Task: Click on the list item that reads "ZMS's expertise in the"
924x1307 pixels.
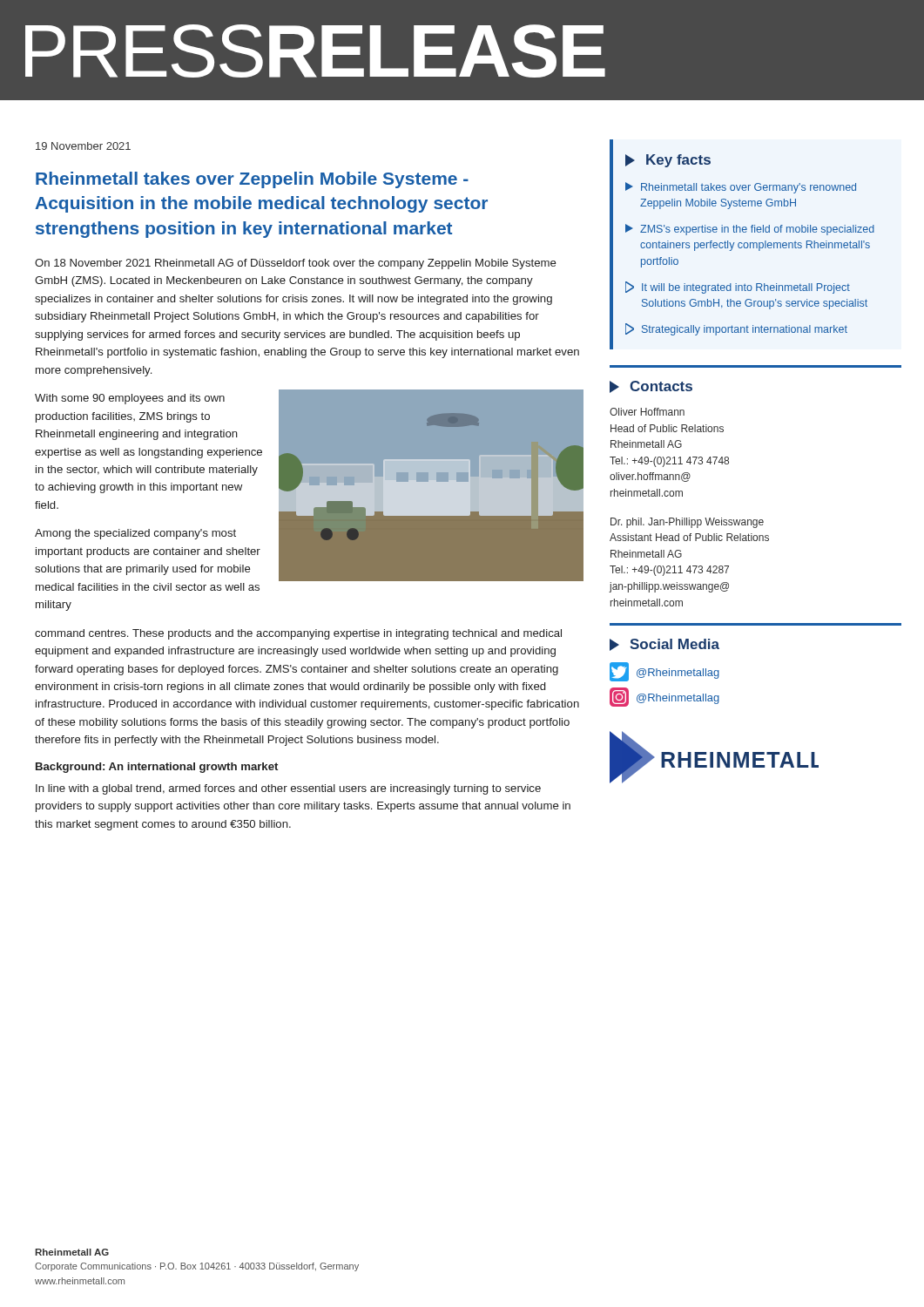Action: pos(757,245)
